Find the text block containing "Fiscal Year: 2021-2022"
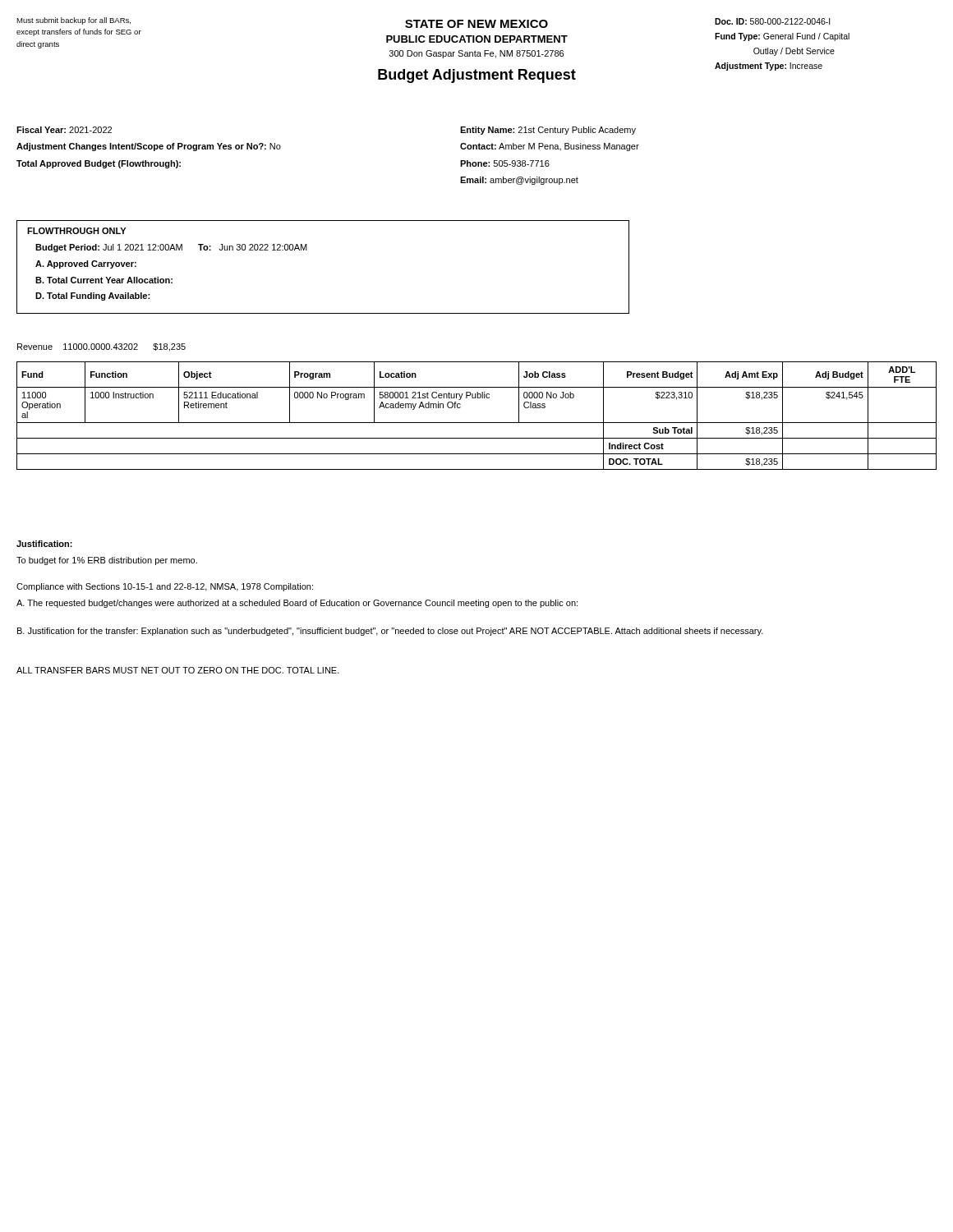953x1232 pixels. click(149, 146)
